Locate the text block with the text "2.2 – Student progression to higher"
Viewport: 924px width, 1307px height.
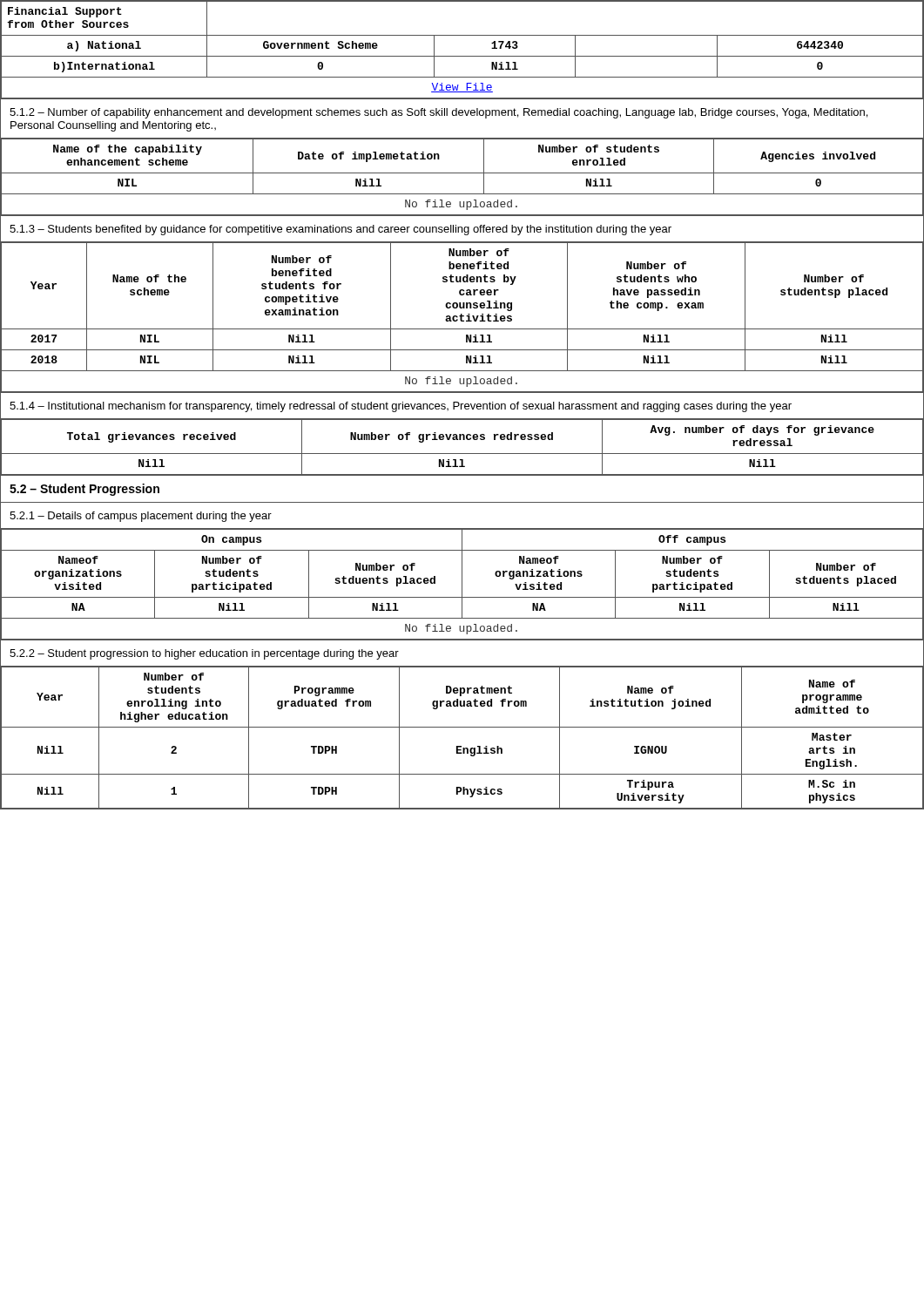tap(204, 653)
